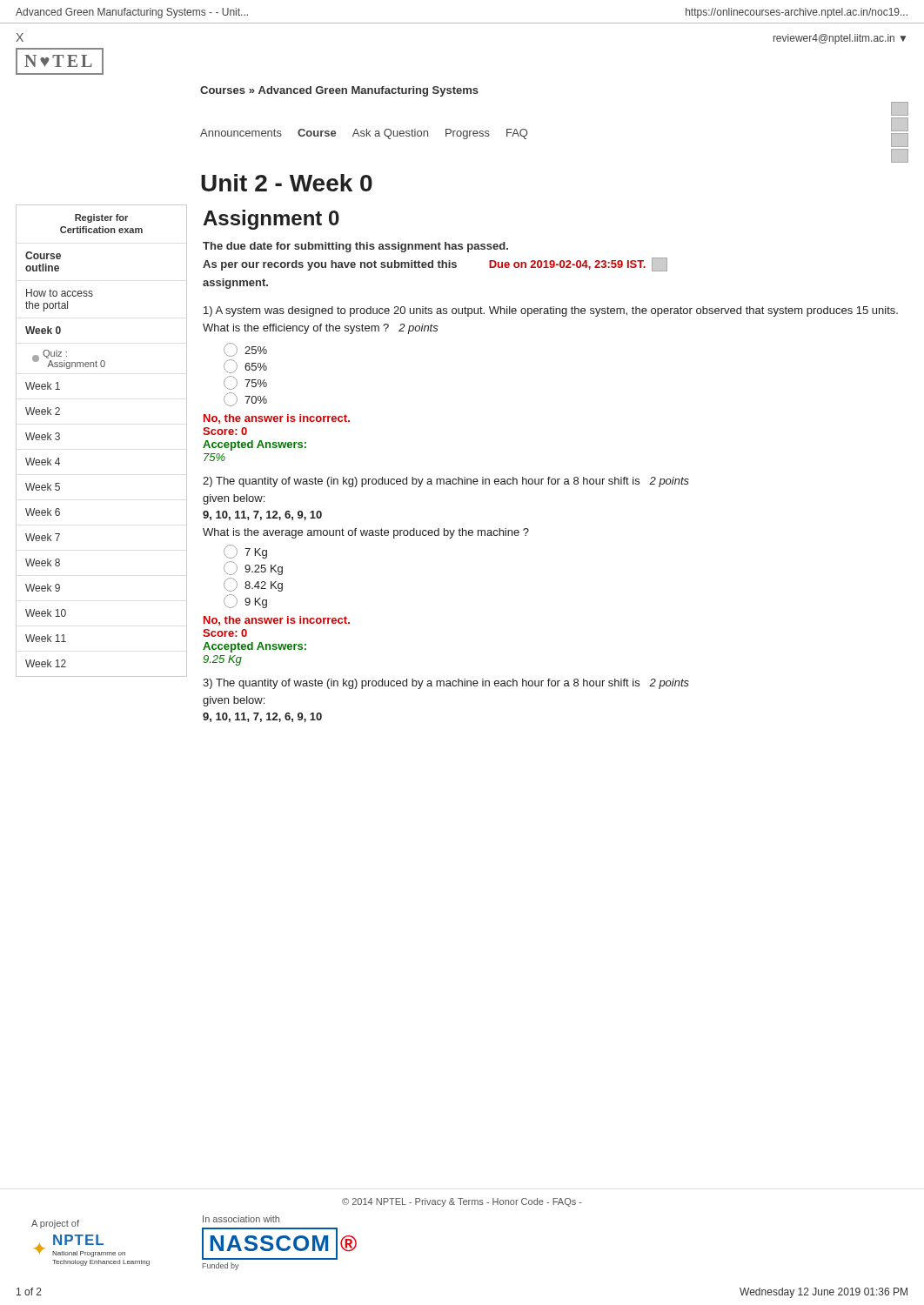Click on the block starting "Courses » Advanced Green Manufacturing Systems"

click(x=339, y=90)
